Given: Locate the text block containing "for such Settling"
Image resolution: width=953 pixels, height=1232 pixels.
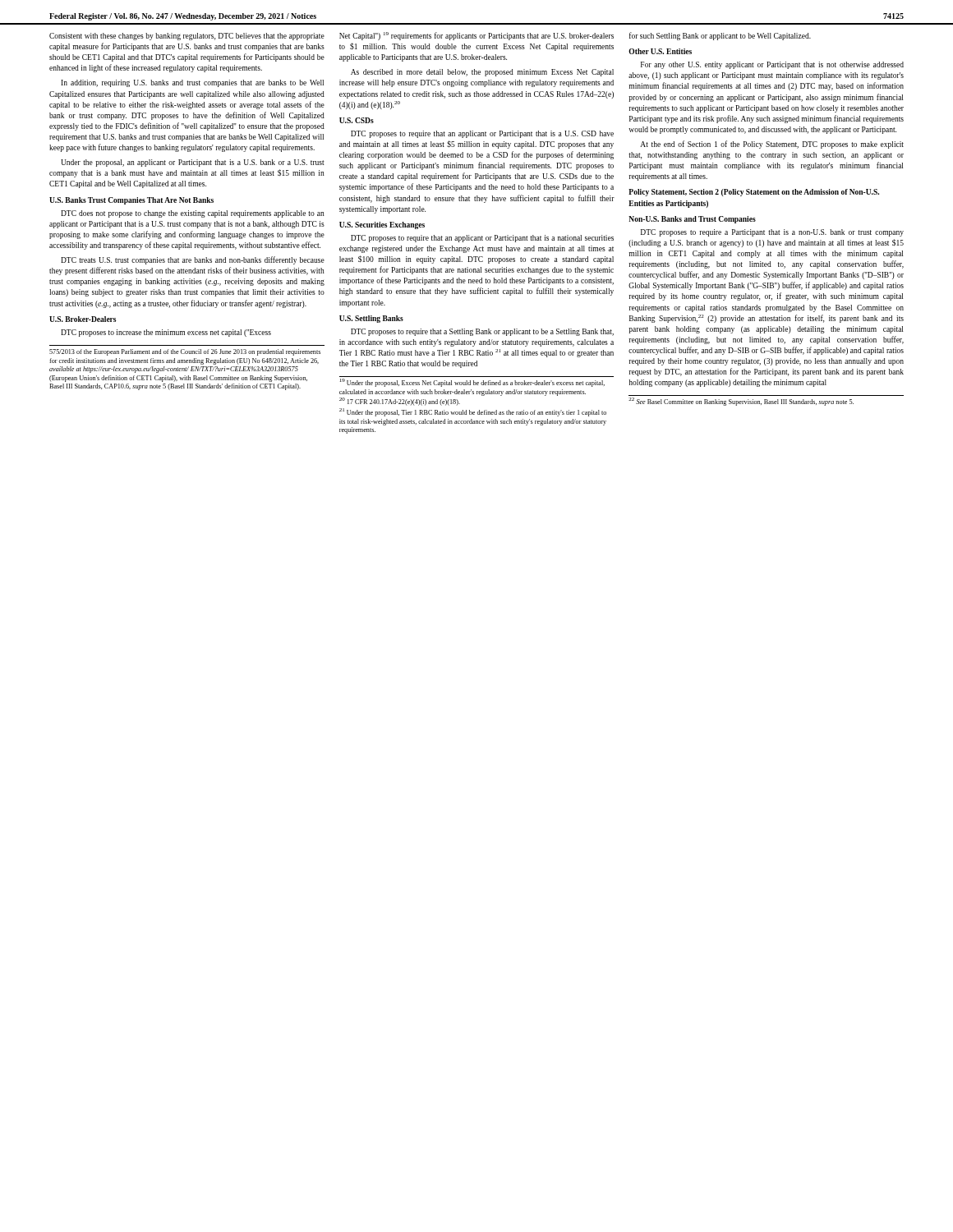Looking at the screenshot, I should click(x=766, y=37).
